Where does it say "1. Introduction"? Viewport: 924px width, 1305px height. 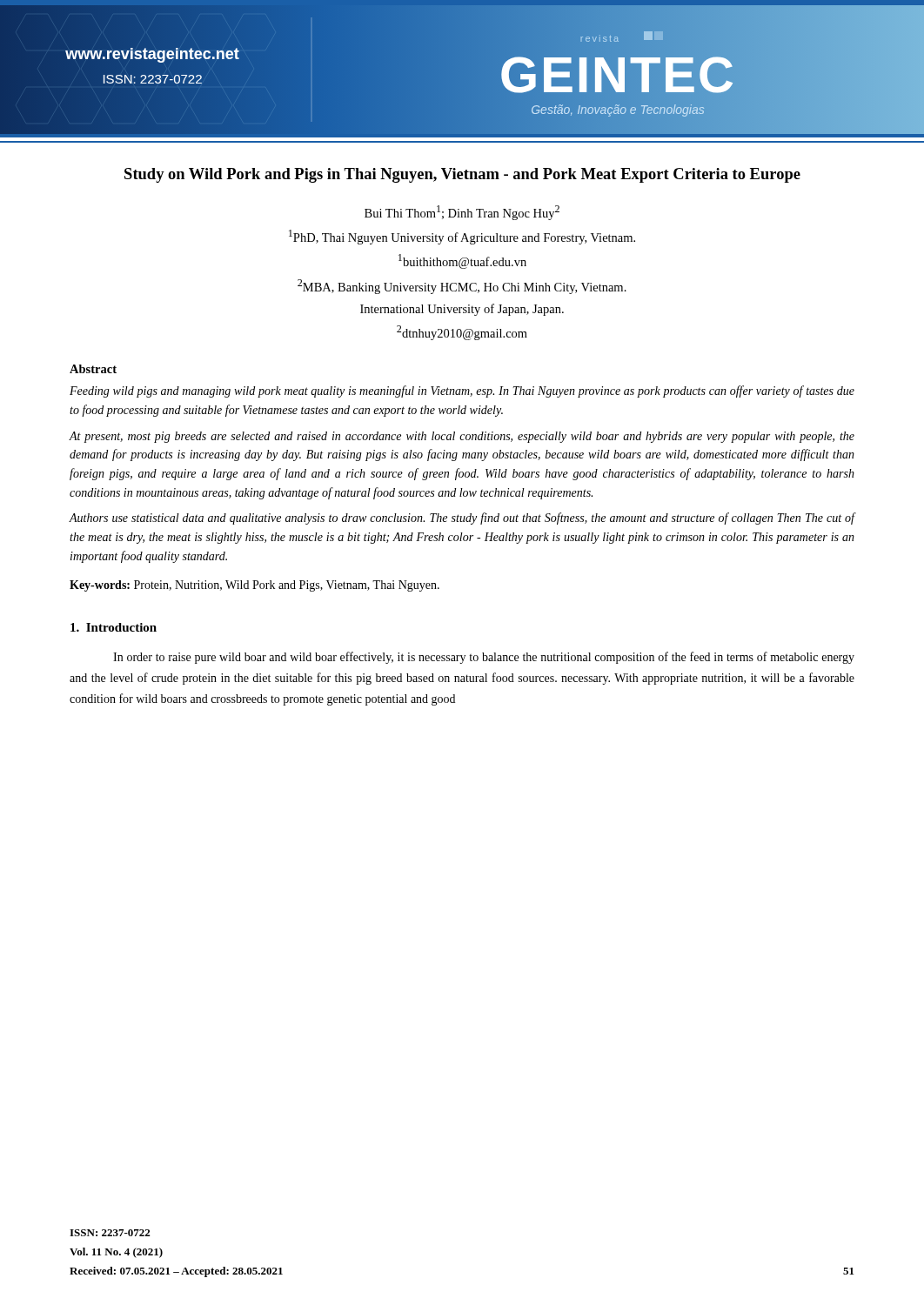tap(113, 628)
